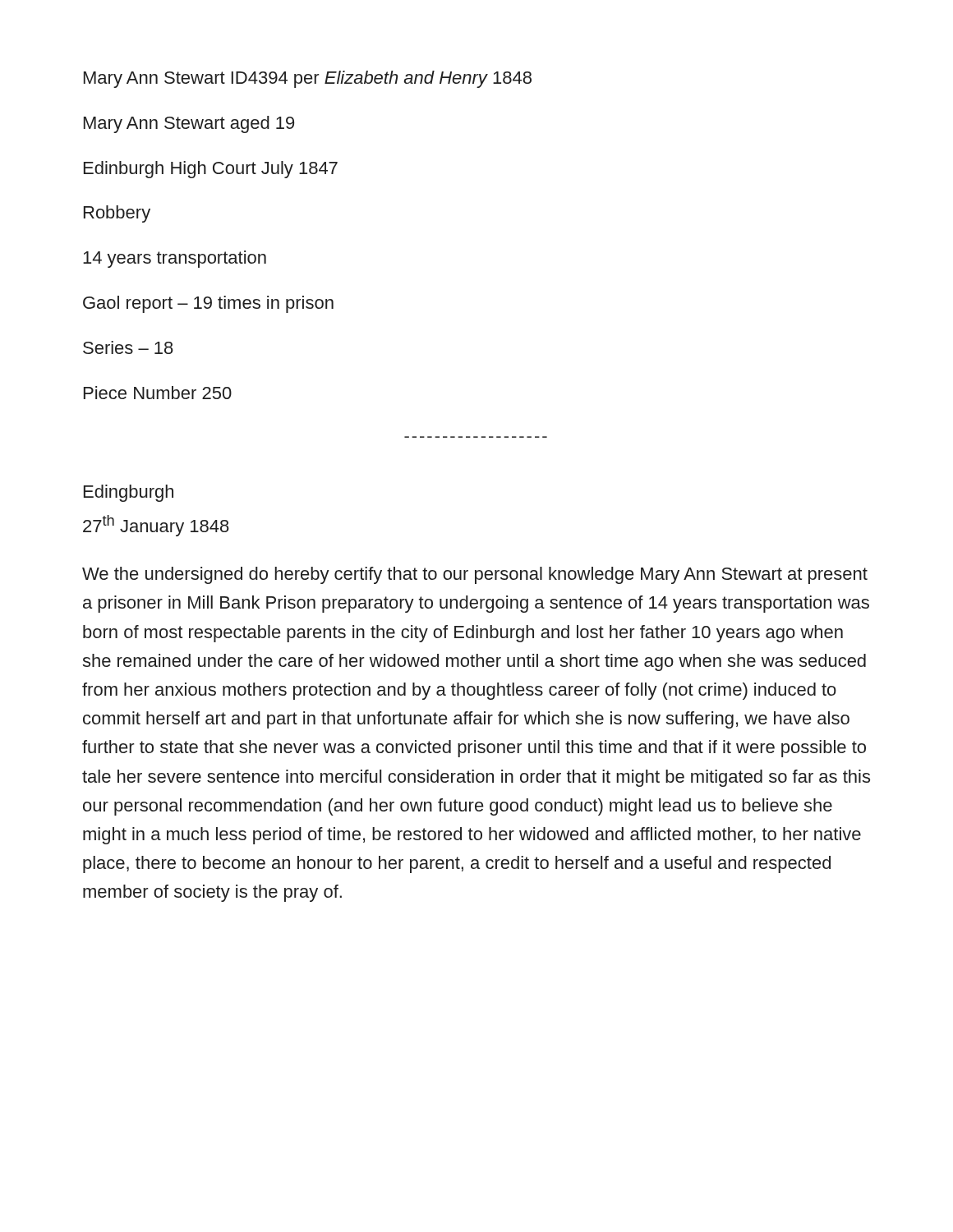953x1232 pixels.
Task: Find the block on this page that starts "We the undersigned do hereby certify that"
Action: point(476,733)
